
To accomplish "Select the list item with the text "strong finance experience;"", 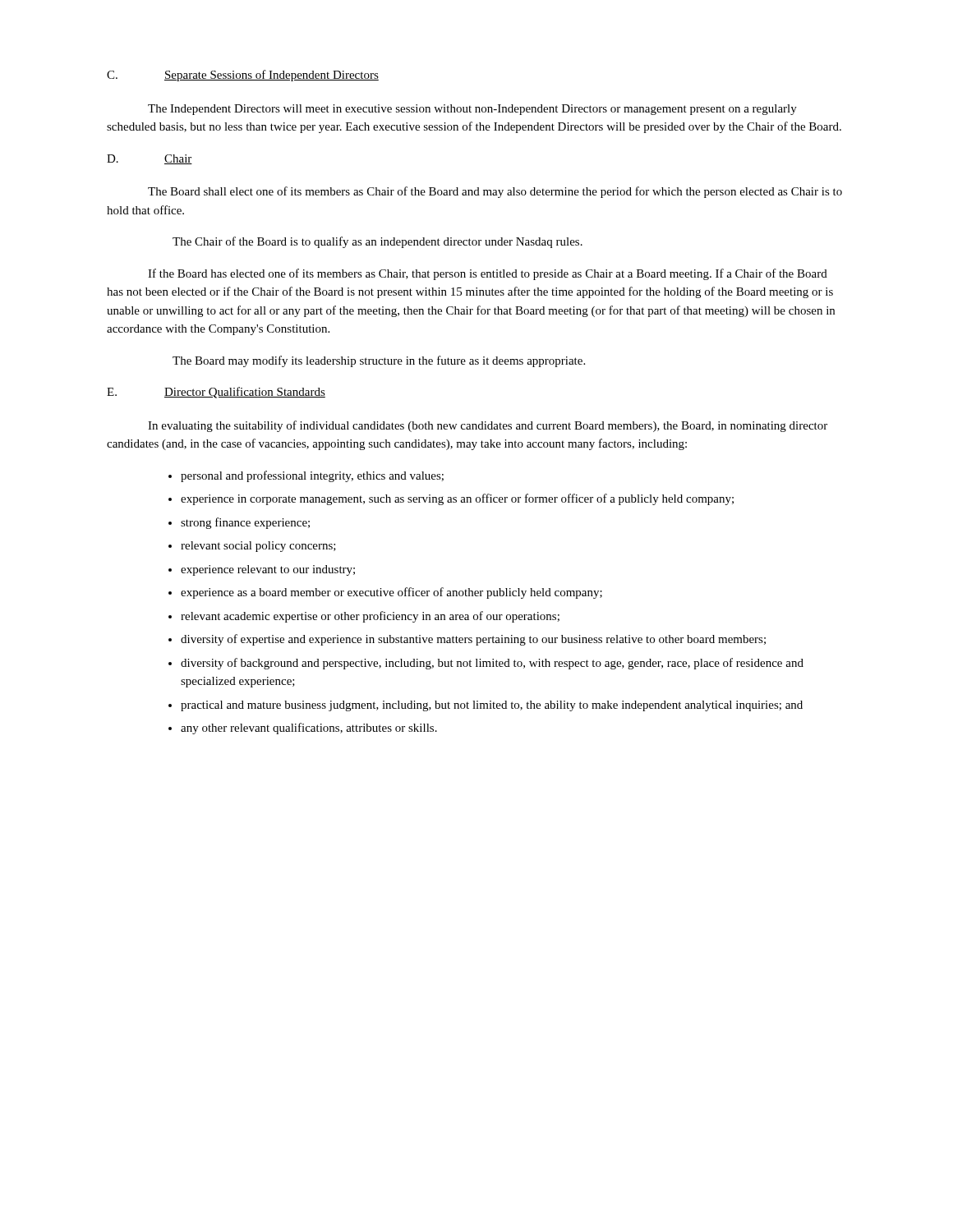I will (246, 522).
